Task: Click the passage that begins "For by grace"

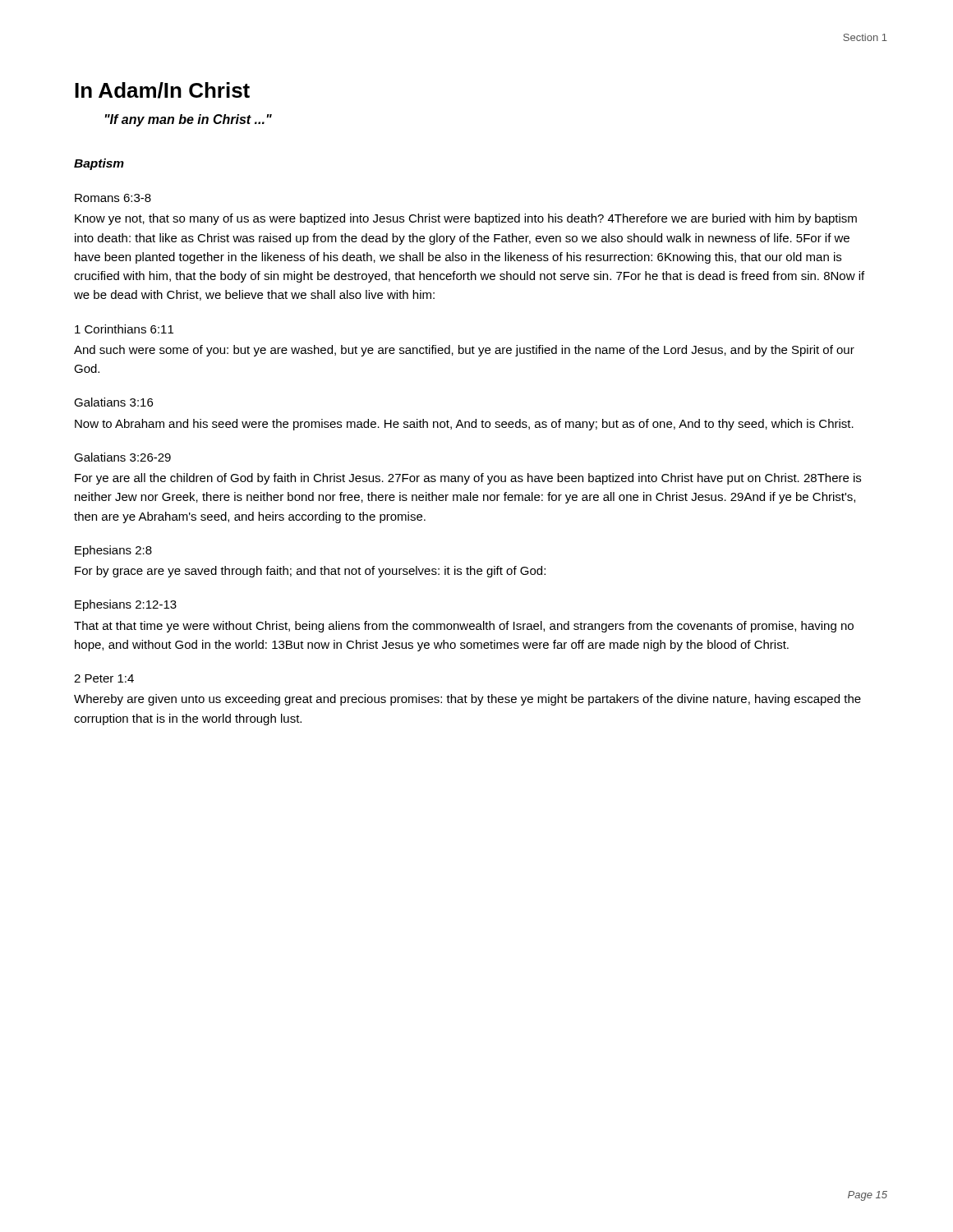Action: click(x=310, y=570)
